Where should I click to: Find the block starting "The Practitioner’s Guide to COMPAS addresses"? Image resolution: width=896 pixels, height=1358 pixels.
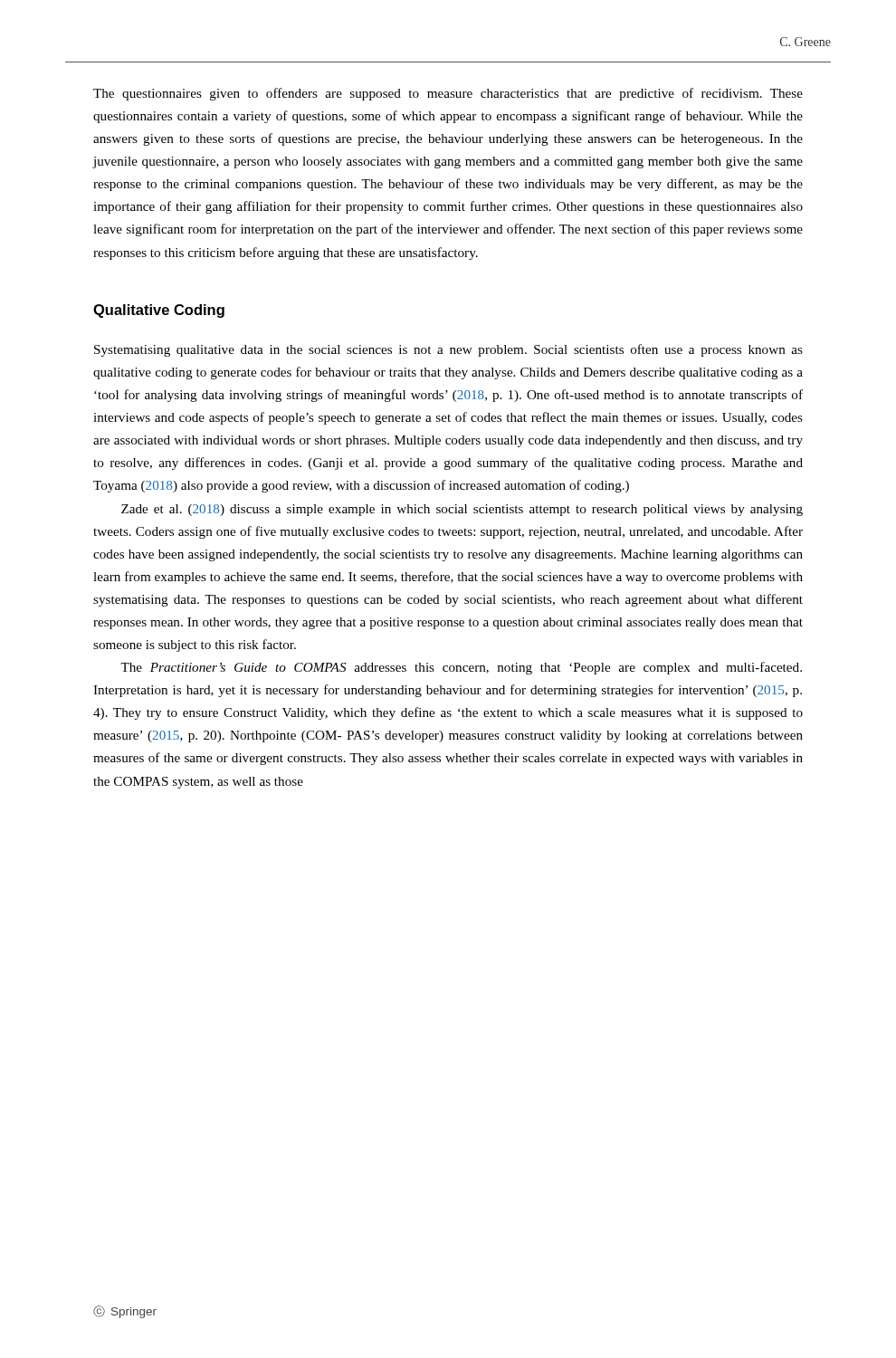(x=448, y=724)
